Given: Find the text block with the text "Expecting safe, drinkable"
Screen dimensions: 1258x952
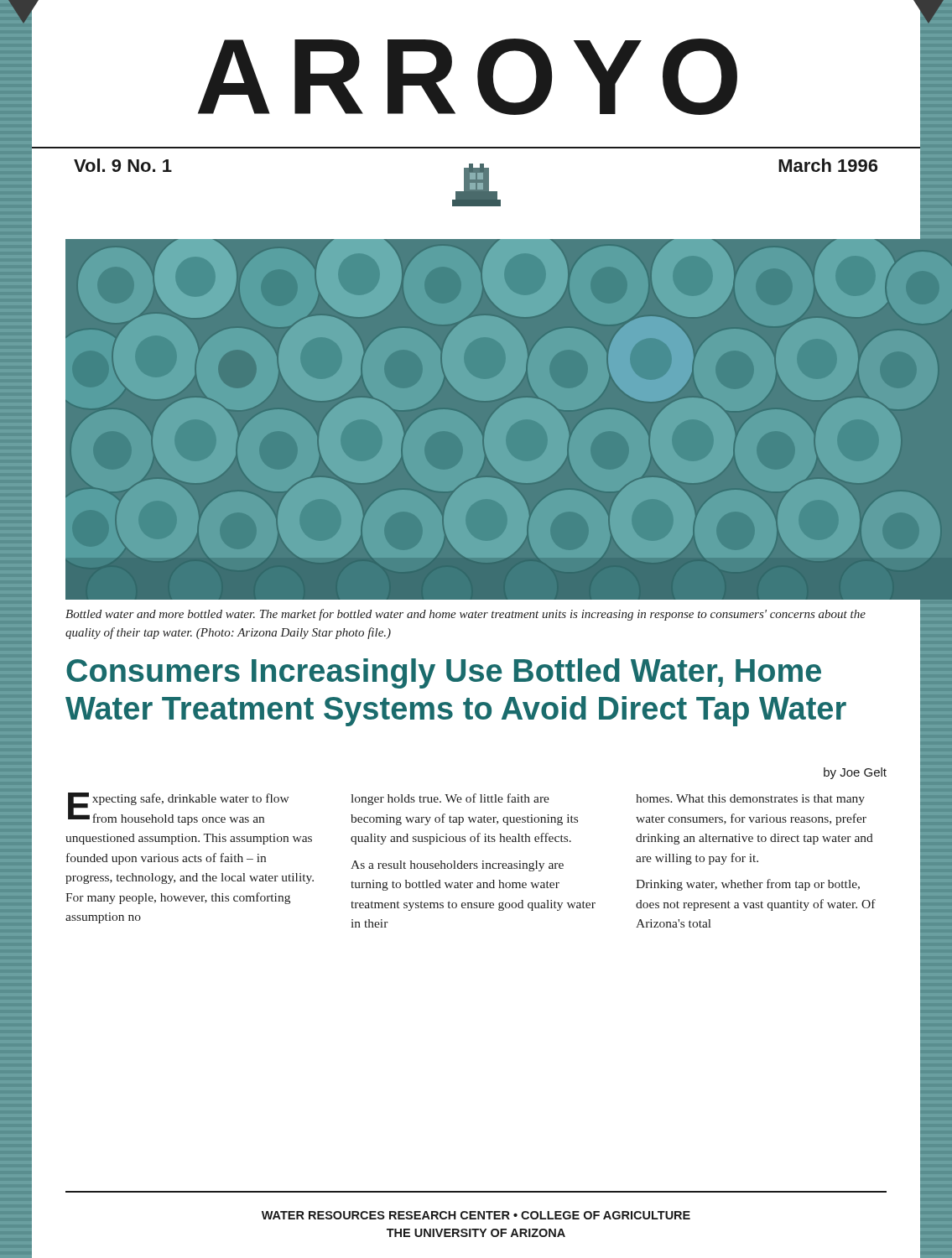Looking at the screenshot, I should 191,858.
